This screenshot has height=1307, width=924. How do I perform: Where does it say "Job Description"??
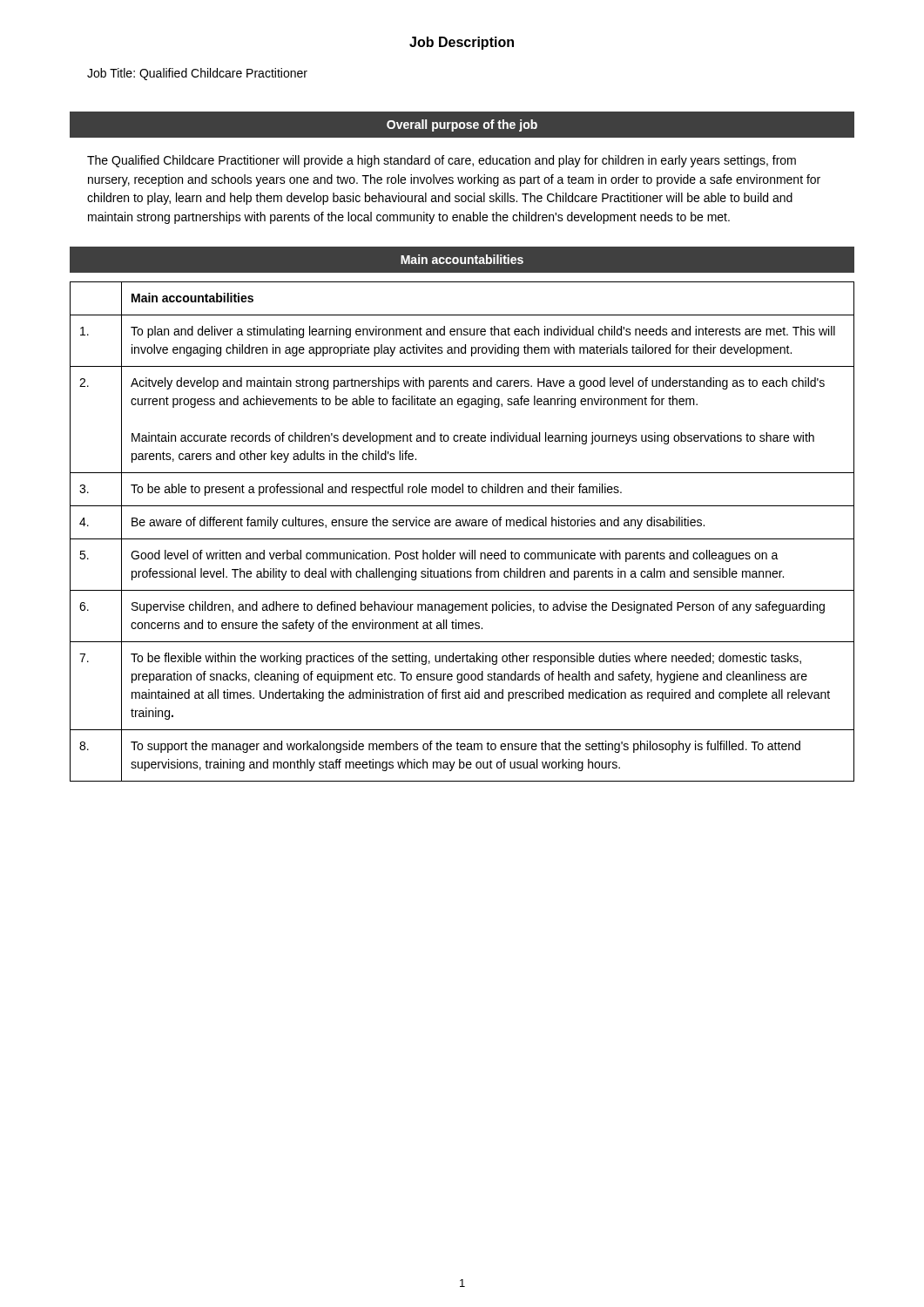(462, 42)
